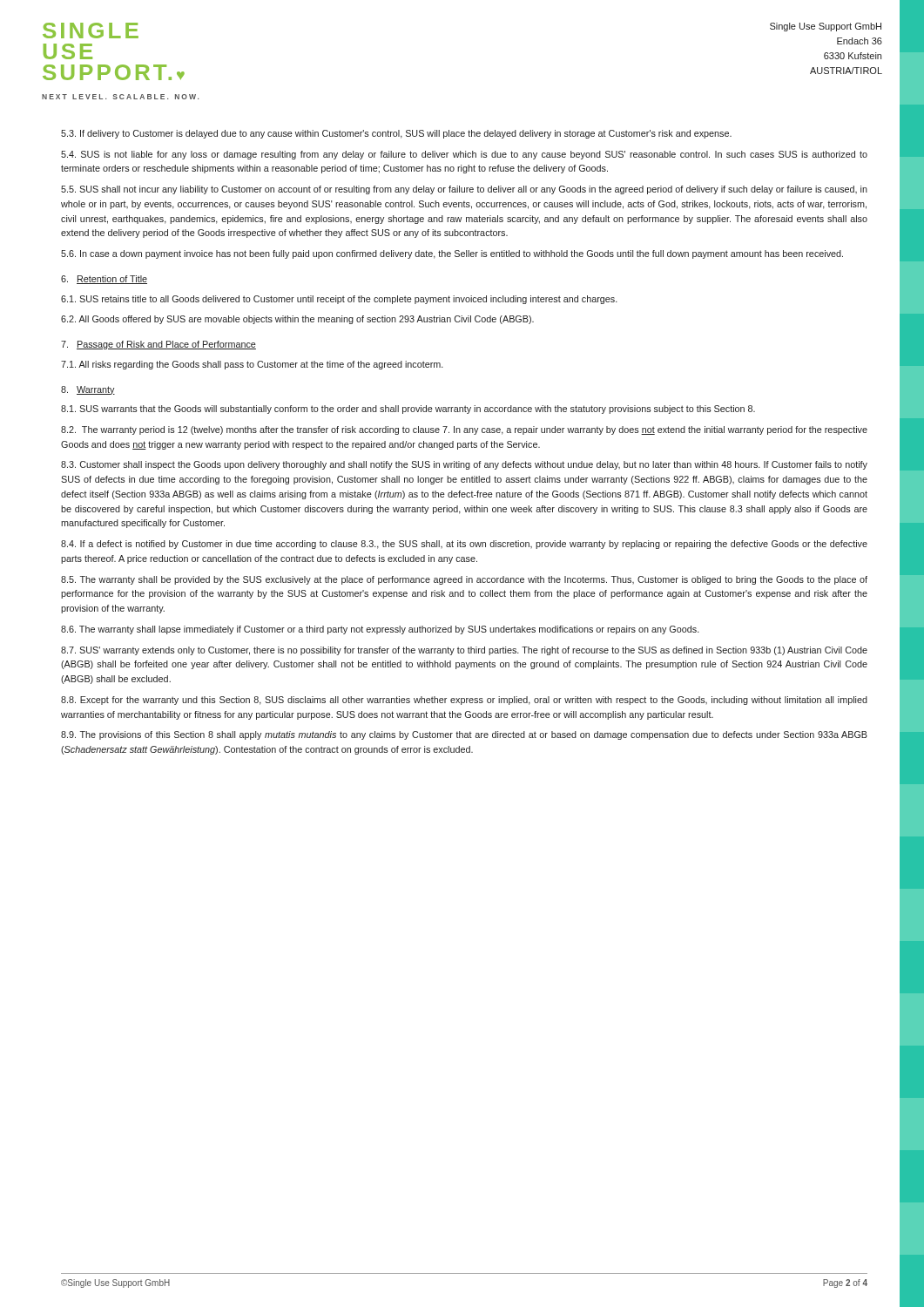Find the block on this page that starts "7. SUS' warranty extends"
The image size is (924, 1307).
tap(464, 664)
